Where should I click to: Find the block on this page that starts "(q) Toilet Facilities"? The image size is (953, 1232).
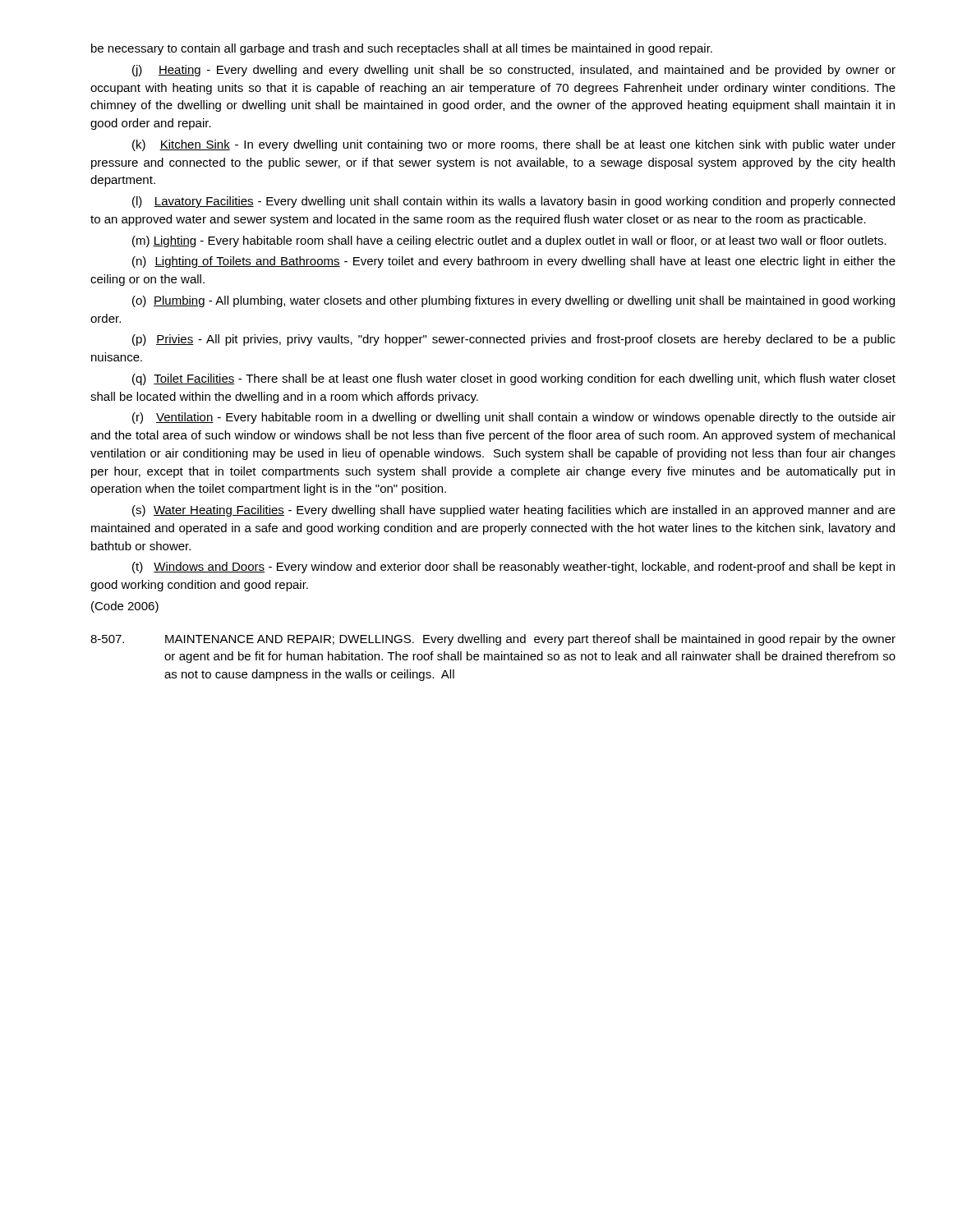493,387
